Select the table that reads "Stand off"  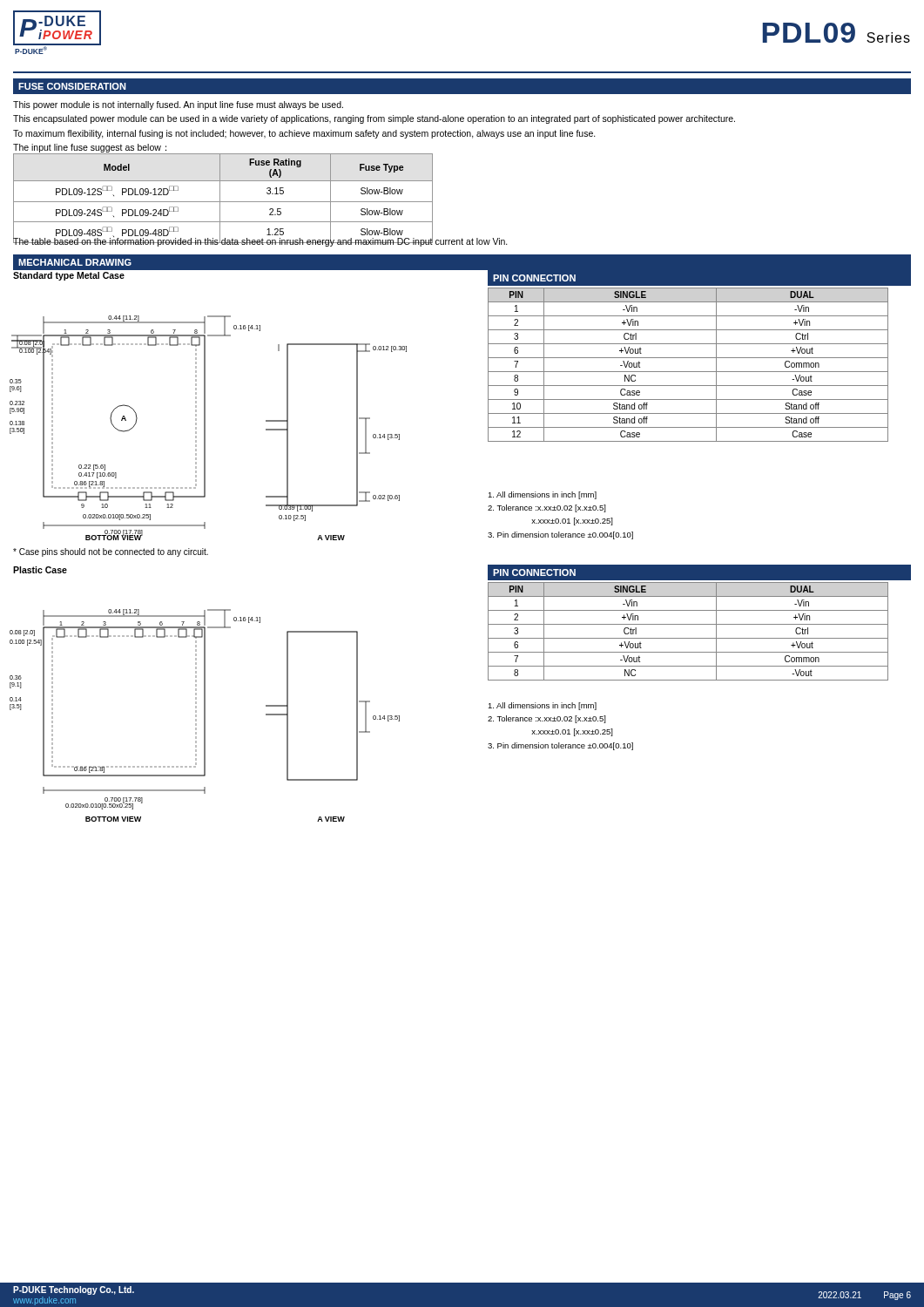(x=688, y=365)
